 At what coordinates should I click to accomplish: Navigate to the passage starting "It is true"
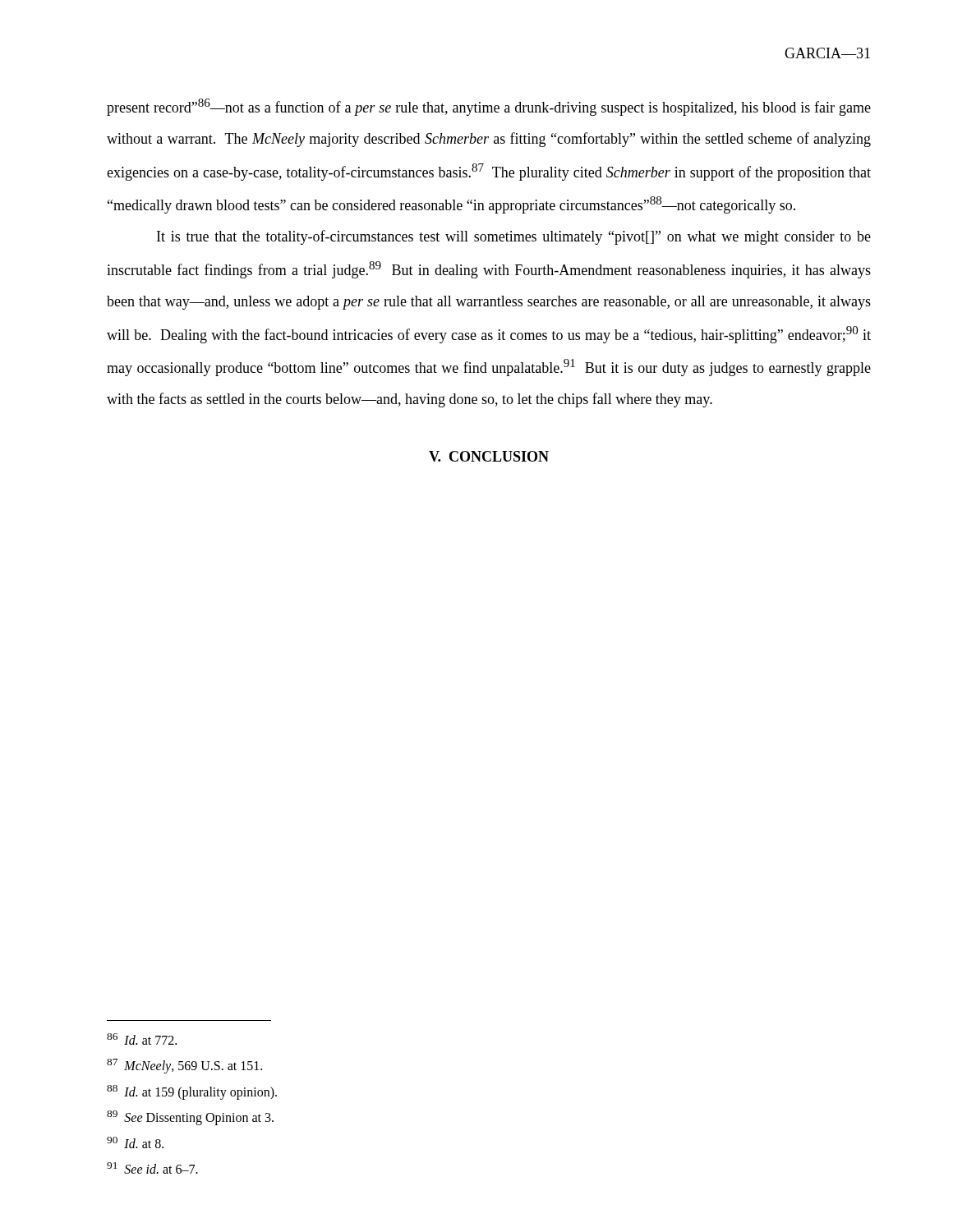click(x=514, y=237)
